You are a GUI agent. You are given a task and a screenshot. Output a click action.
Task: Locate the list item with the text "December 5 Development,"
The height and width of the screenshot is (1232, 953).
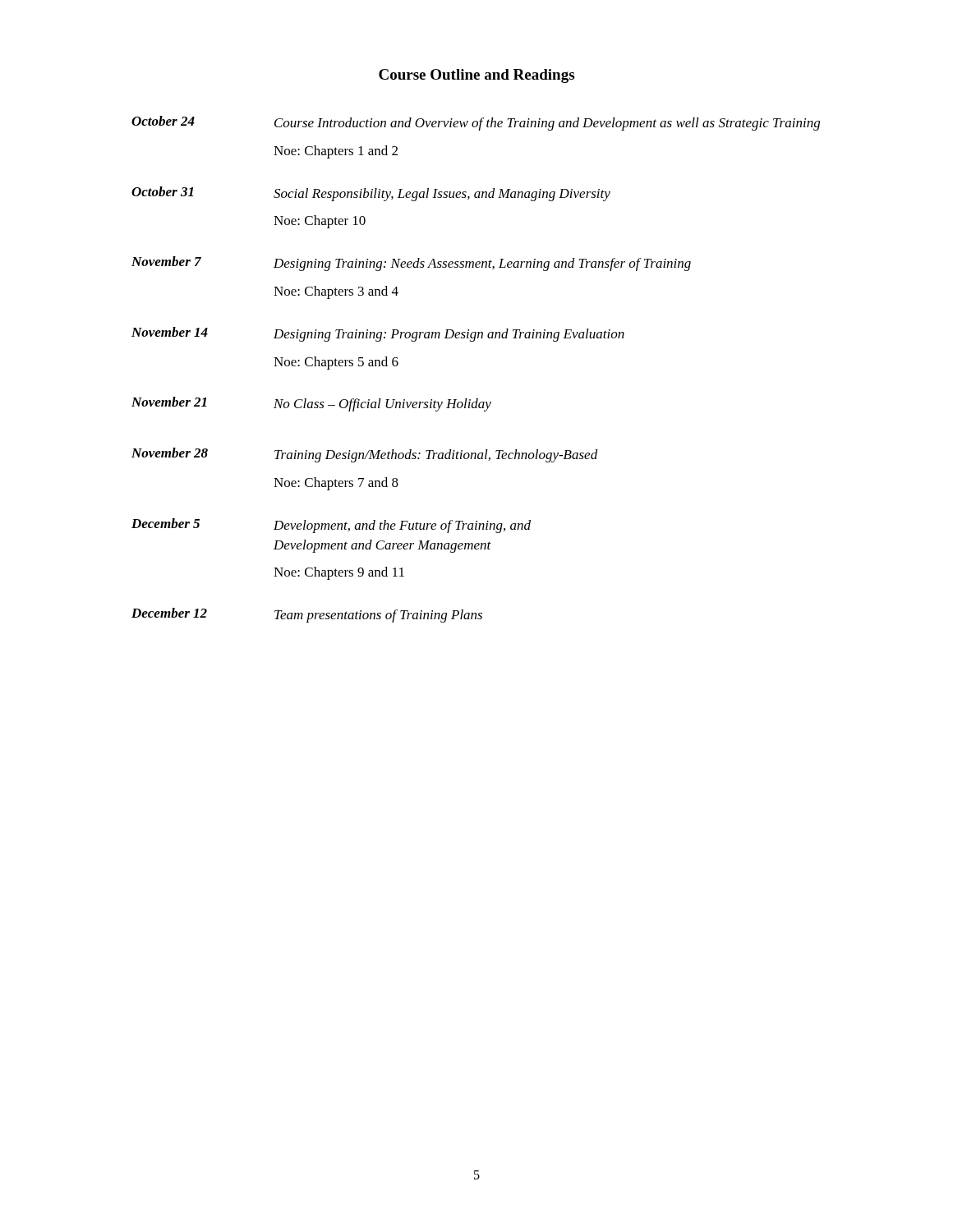coord(476,549)
